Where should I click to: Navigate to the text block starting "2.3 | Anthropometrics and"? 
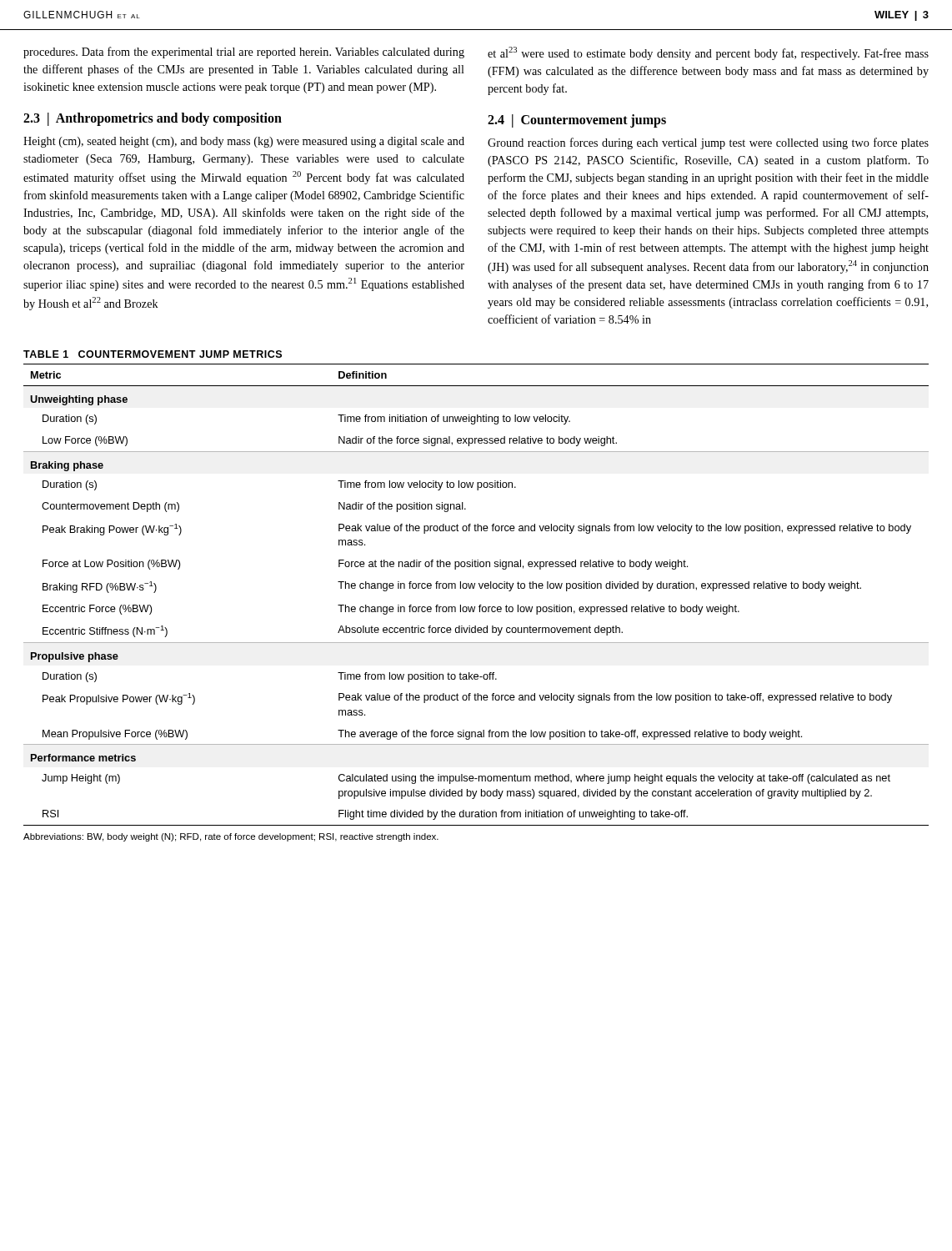[x=153, y=118]
